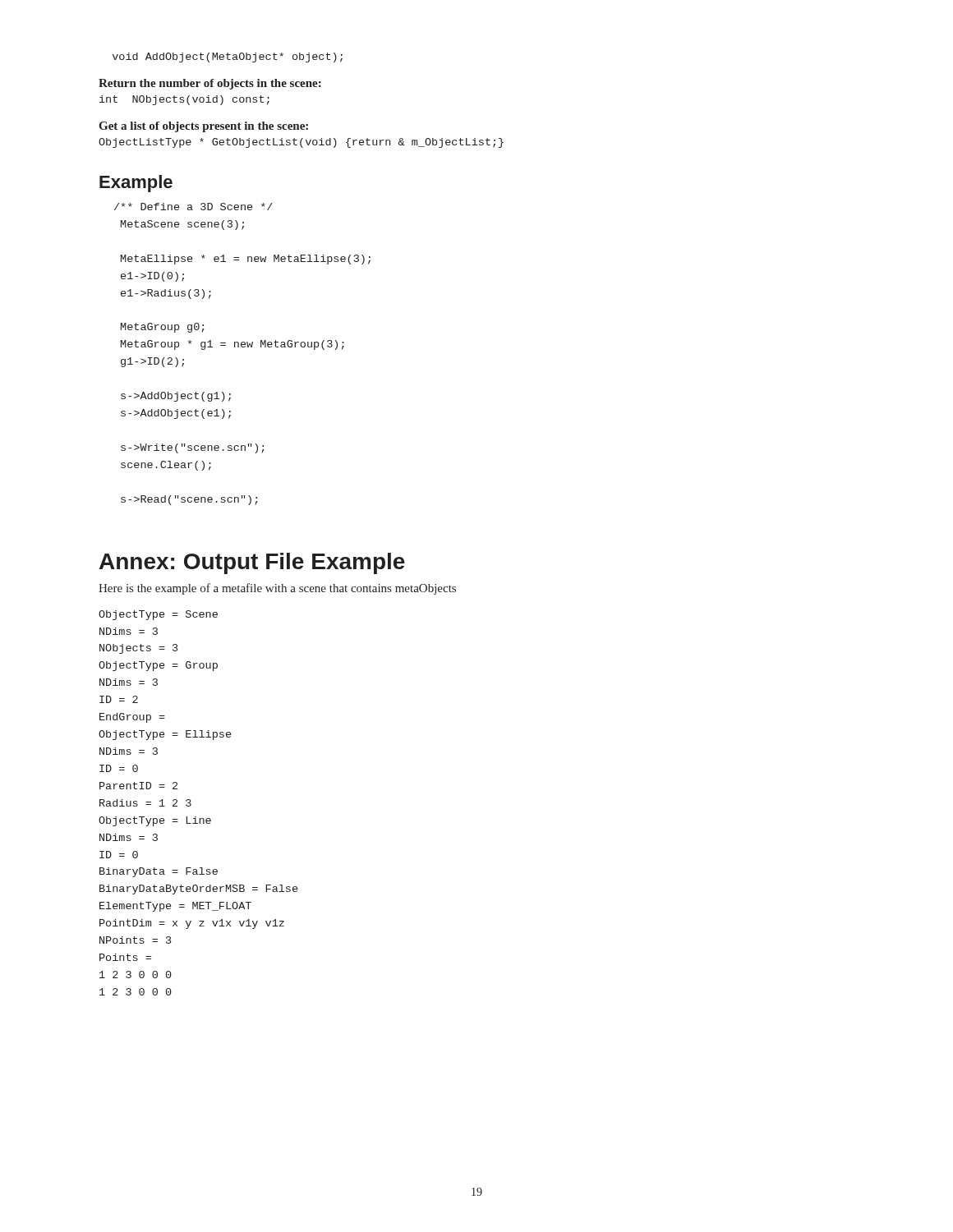This screenshot has width=953, height=1232.
Task: Locate the section header containing "Annex: Output File Example"
Action: coord(252,563)
